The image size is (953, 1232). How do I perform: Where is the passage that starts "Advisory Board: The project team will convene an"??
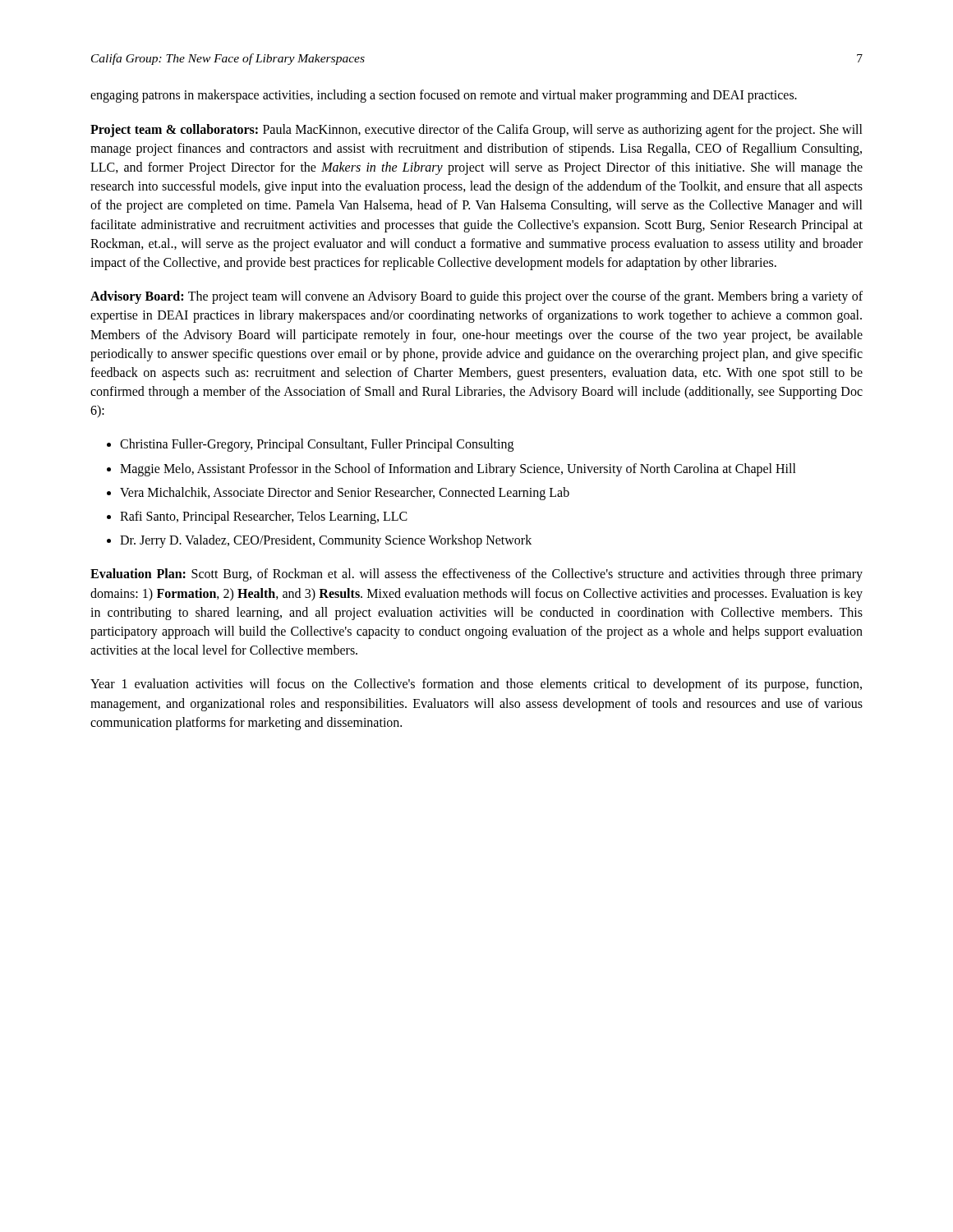[x=476, y=353]
